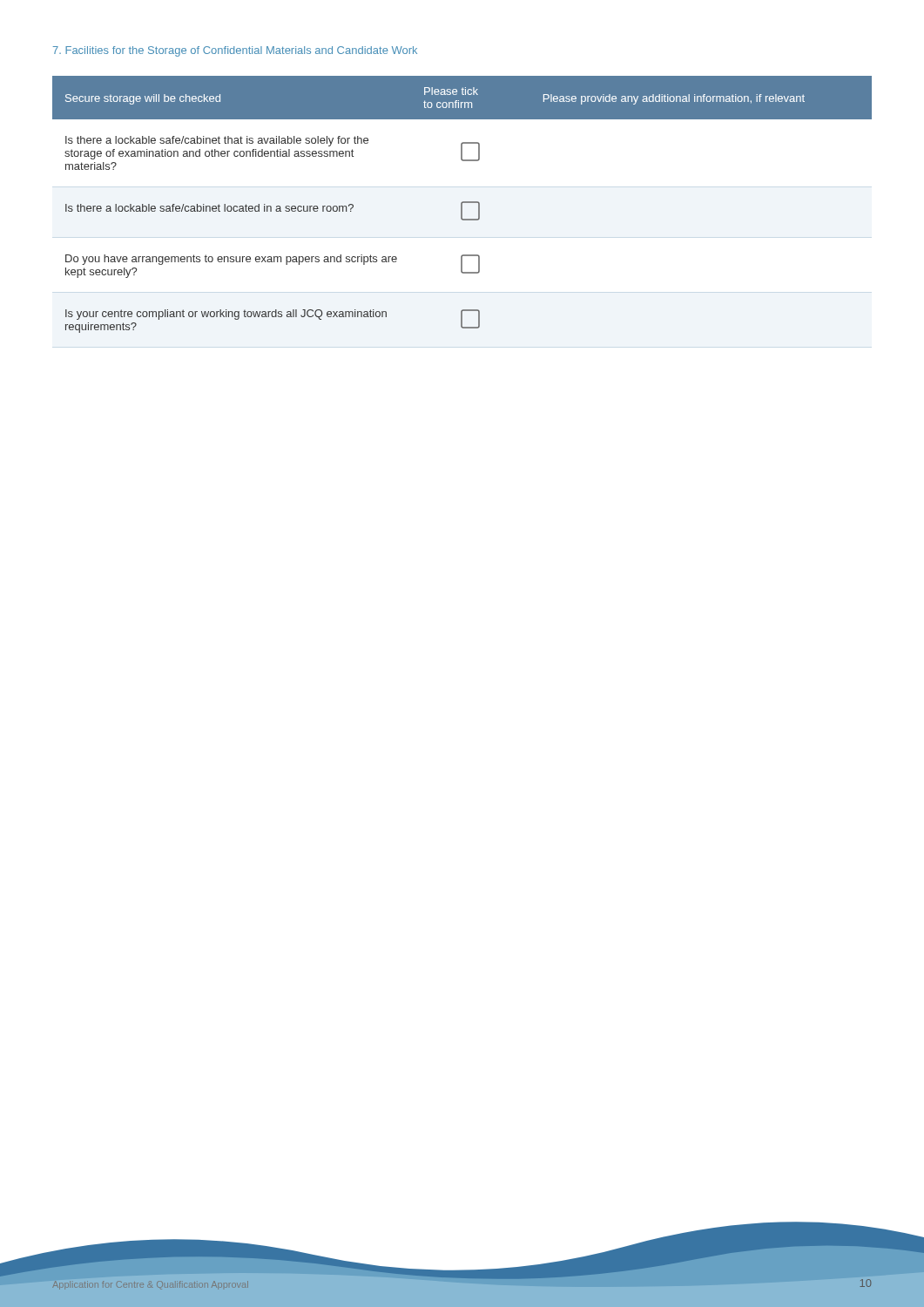Find the table
Viewport: 924px width, 1307px height.
[462, 212]
